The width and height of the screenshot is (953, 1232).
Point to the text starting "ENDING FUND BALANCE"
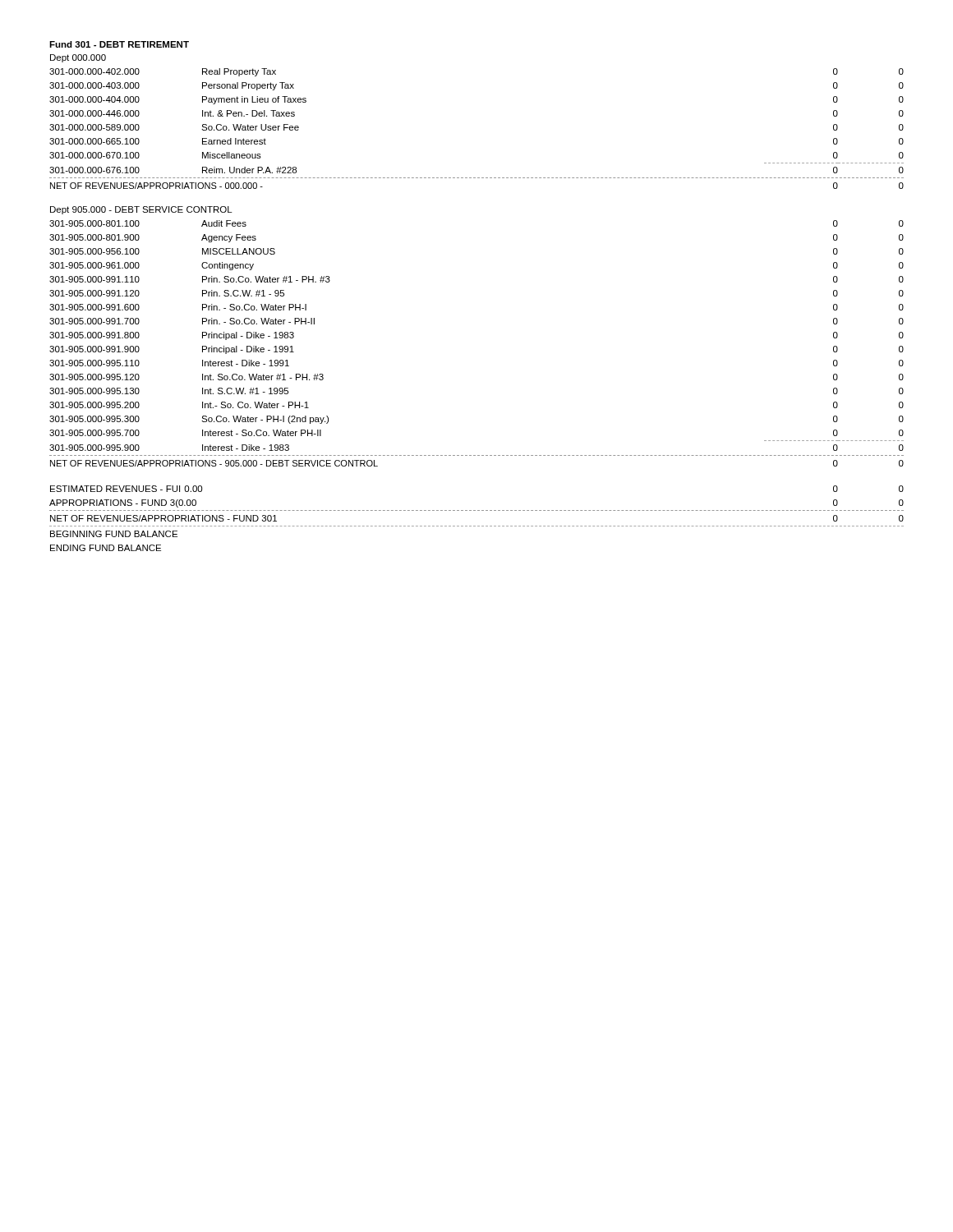(x=106, y=548)
